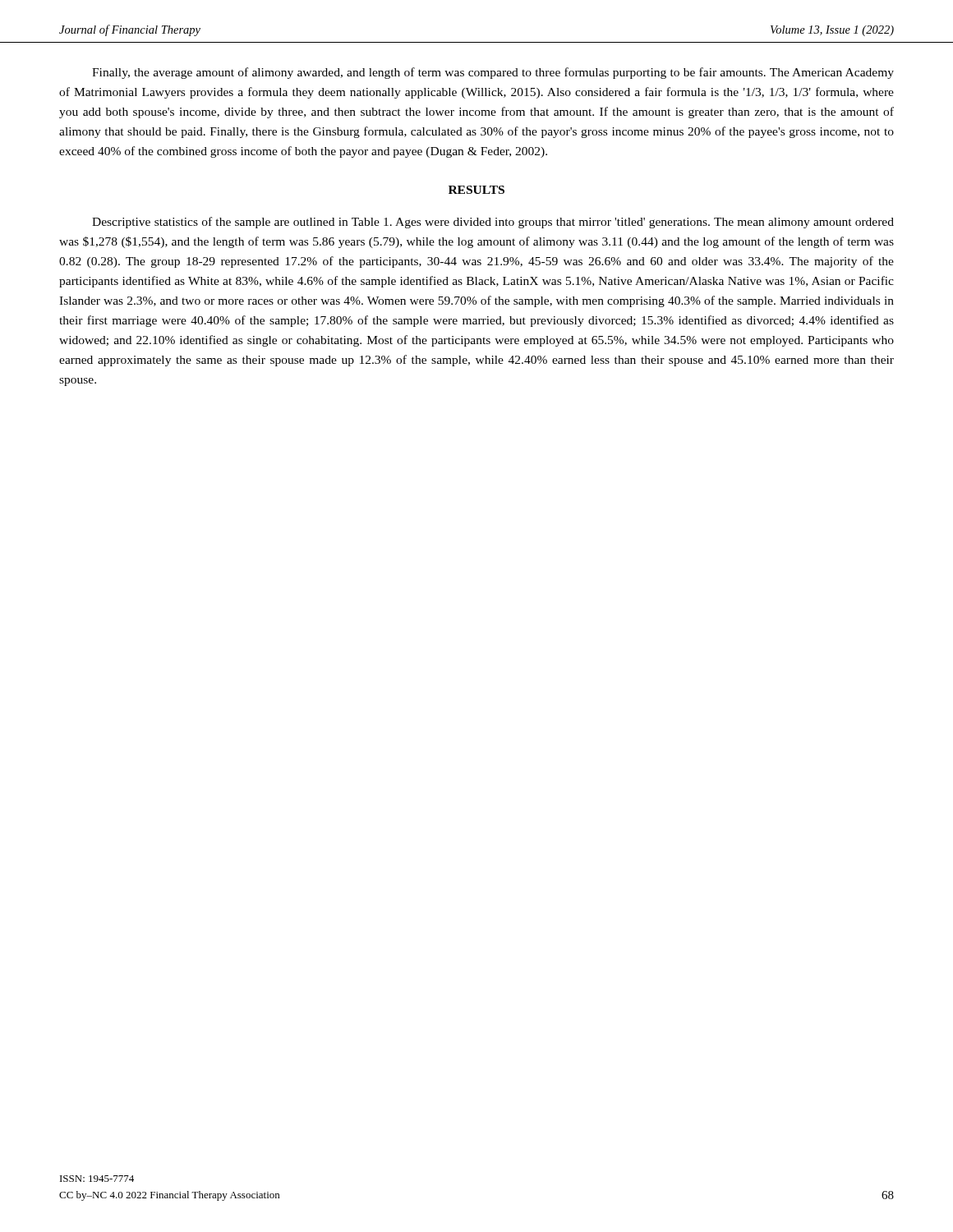This screenshot has width=953, height=1232.
Task: Find the text block containing "Finally, the average amount of alimony"
Action: click(476, 112)
